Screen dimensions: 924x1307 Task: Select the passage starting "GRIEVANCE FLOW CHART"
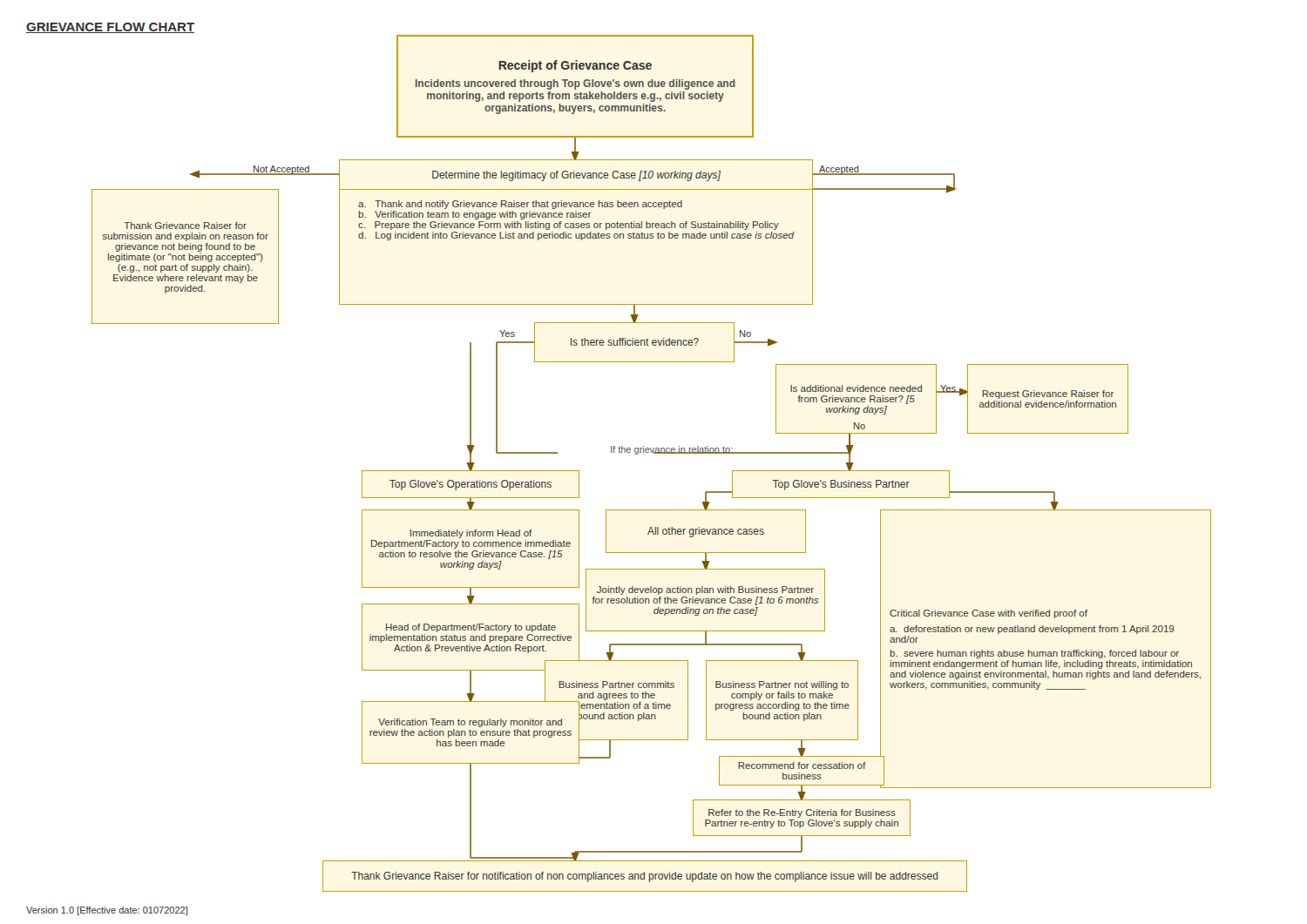click(x=110, y=27)
